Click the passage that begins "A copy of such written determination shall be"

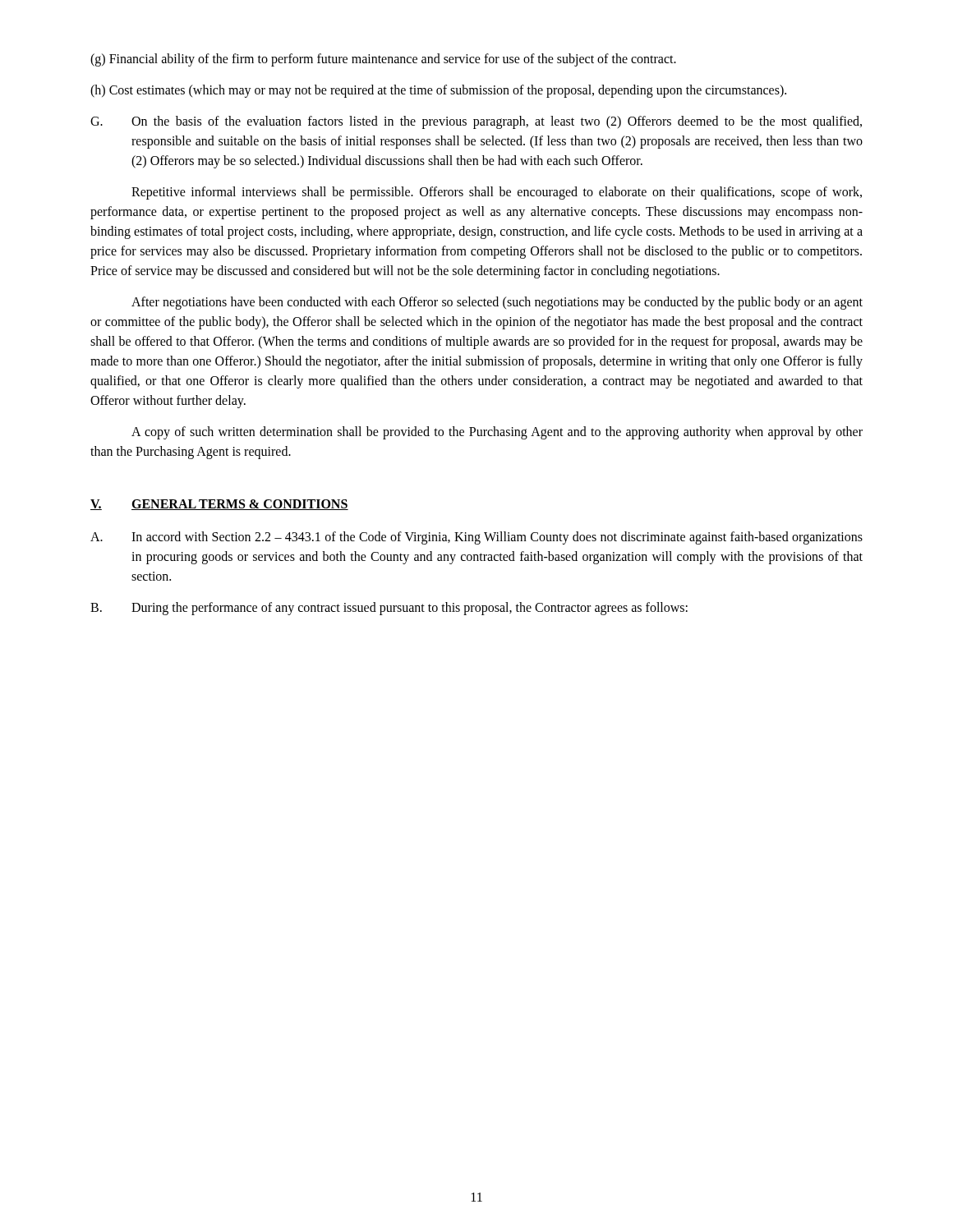coord(476,441)
